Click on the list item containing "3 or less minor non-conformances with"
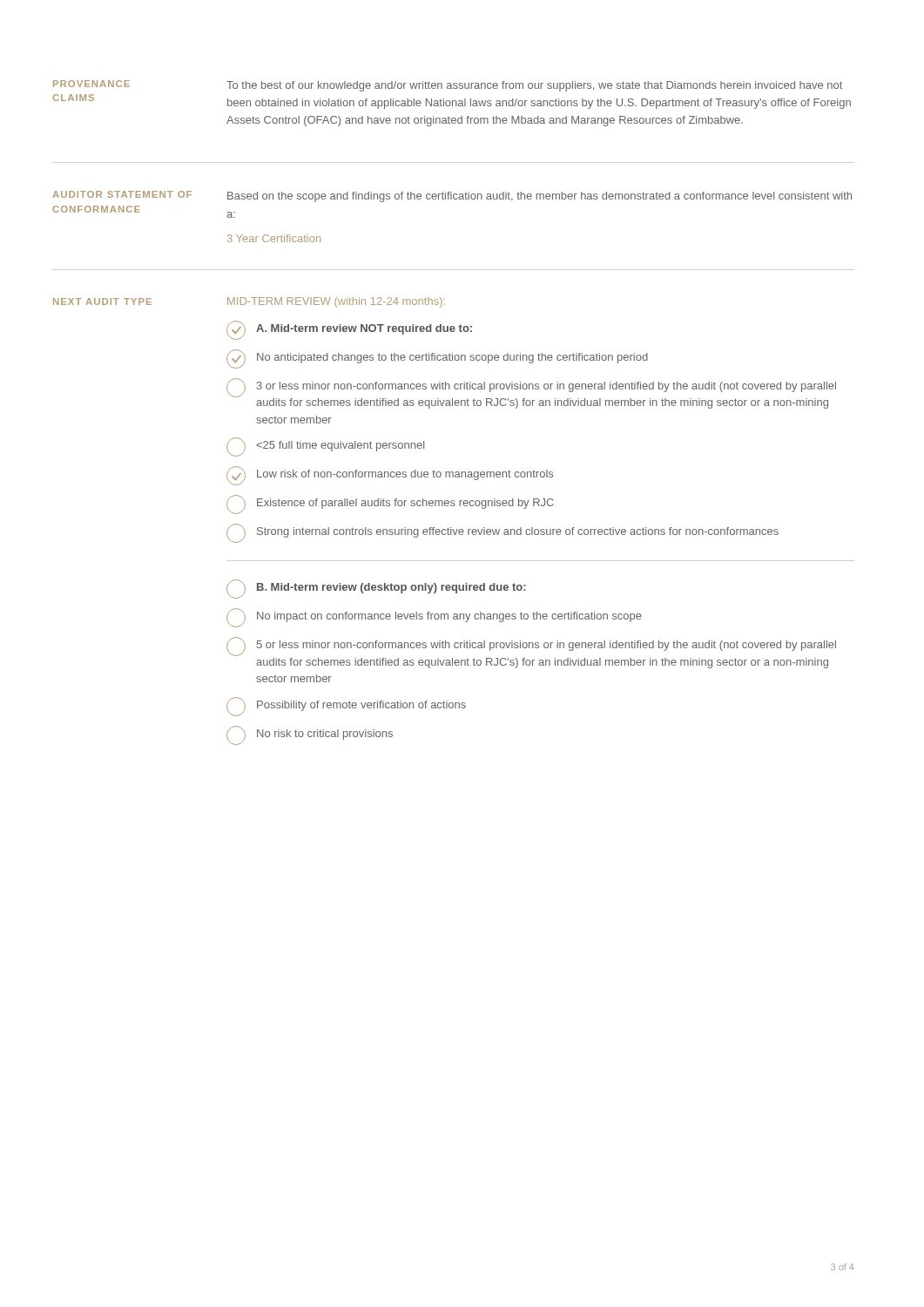 point(540,403)
